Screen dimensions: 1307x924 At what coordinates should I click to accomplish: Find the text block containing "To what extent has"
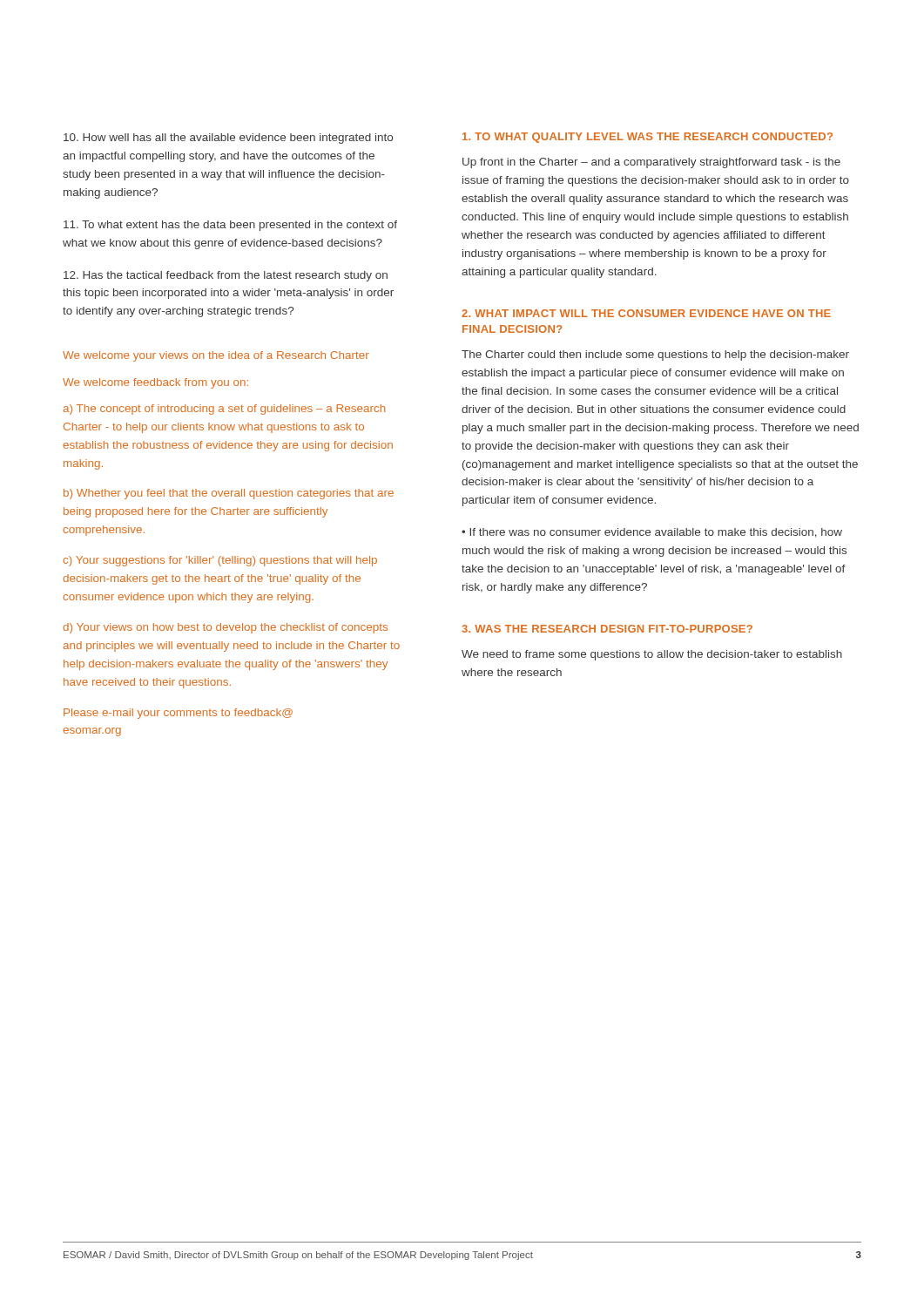pyautogui.click(x=230, y=233)
